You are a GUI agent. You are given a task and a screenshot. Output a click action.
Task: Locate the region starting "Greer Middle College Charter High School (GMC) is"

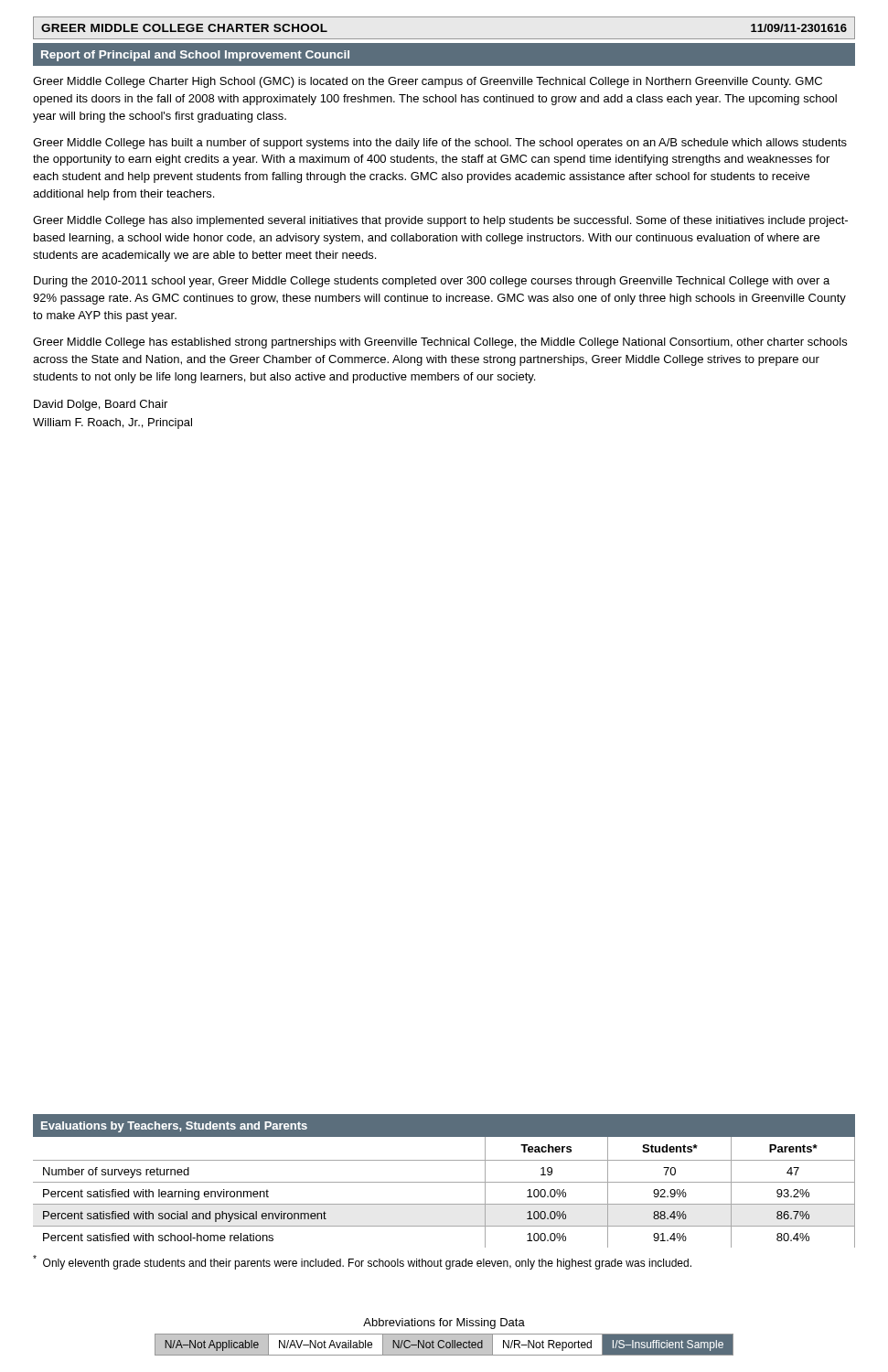click(435, 98)
